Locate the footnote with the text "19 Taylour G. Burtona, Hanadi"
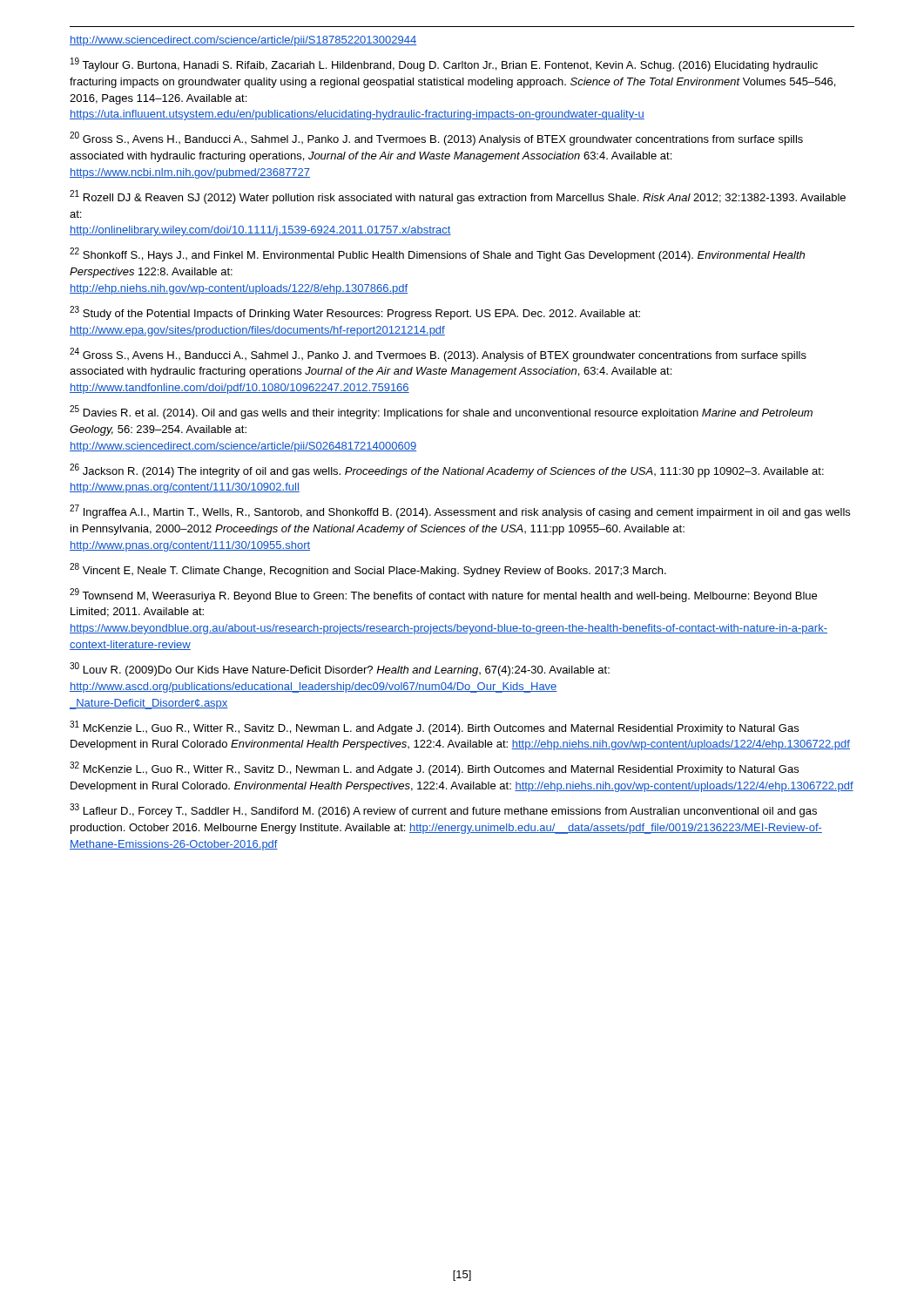Screen dimensions: 1307x924 pyautogui.click(x=453, y=89)
